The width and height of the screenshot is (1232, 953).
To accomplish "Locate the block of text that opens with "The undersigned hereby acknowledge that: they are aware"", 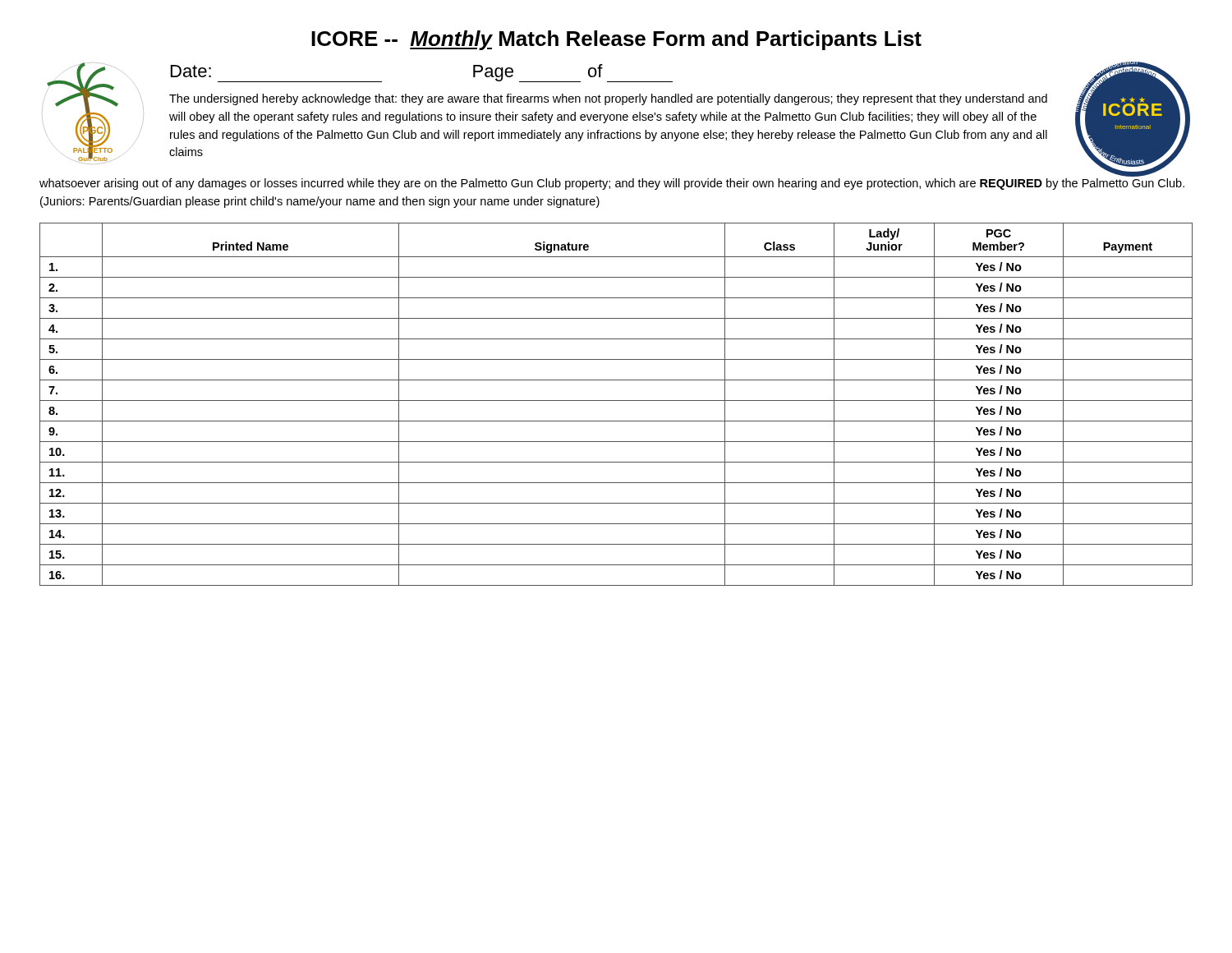I will pos(608,125).
